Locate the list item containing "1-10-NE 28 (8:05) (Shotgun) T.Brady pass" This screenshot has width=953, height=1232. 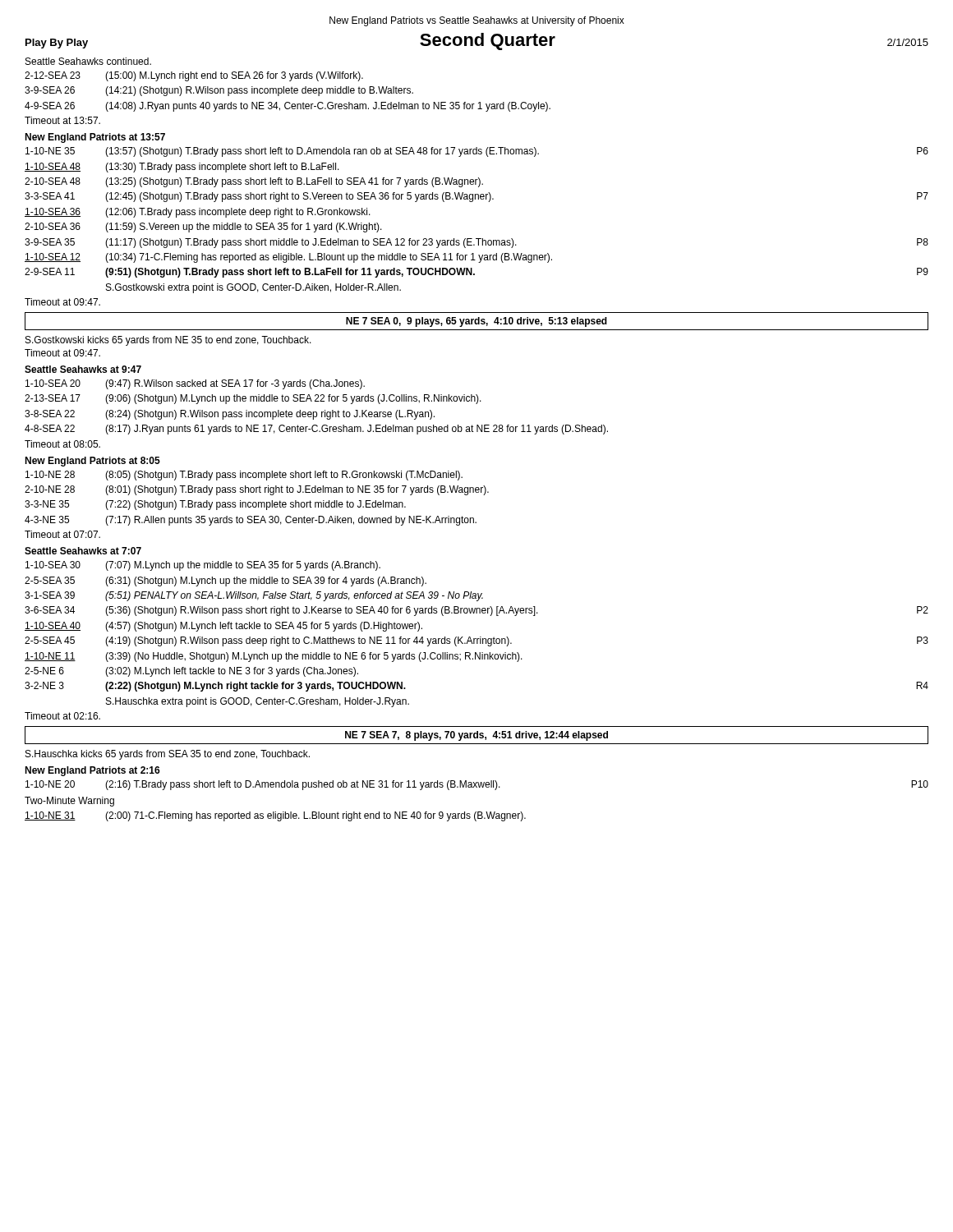pyautogui.click(x=244, y=476)
